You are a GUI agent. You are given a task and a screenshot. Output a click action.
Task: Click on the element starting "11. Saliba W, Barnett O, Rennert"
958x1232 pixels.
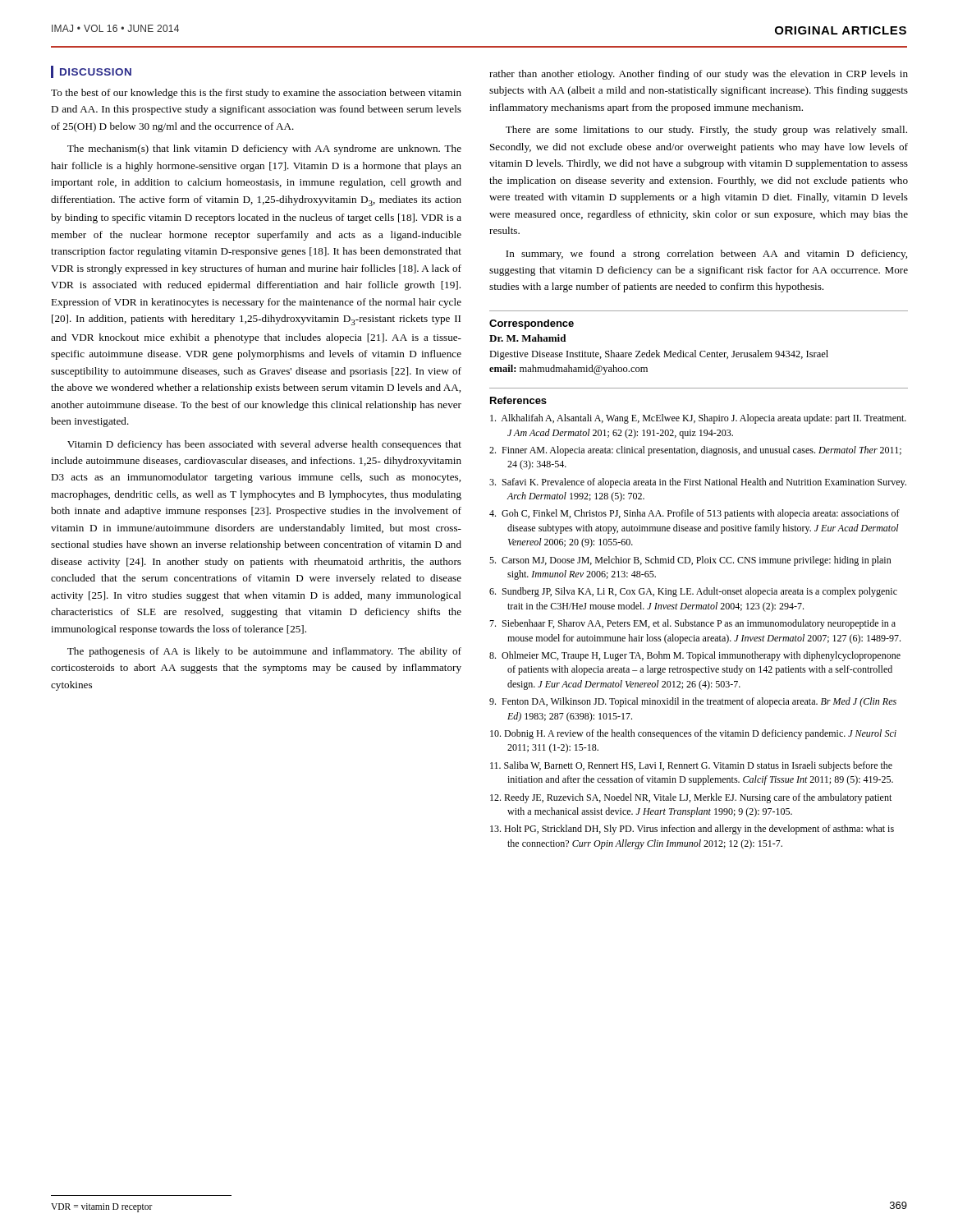[x=691, y=772]
